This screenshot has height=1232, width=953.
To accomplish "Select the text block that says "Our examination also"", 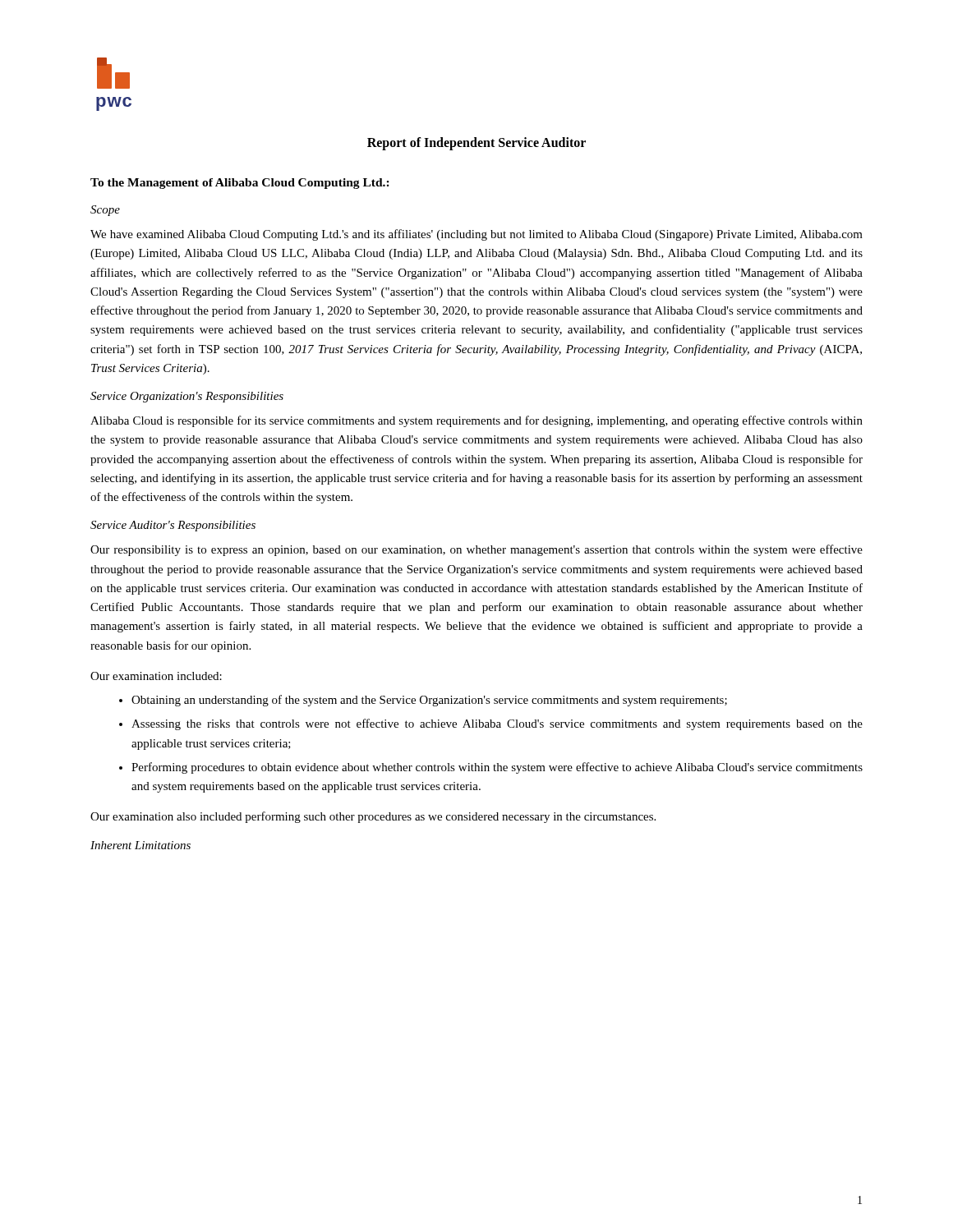I will click(x=374, y=817).
